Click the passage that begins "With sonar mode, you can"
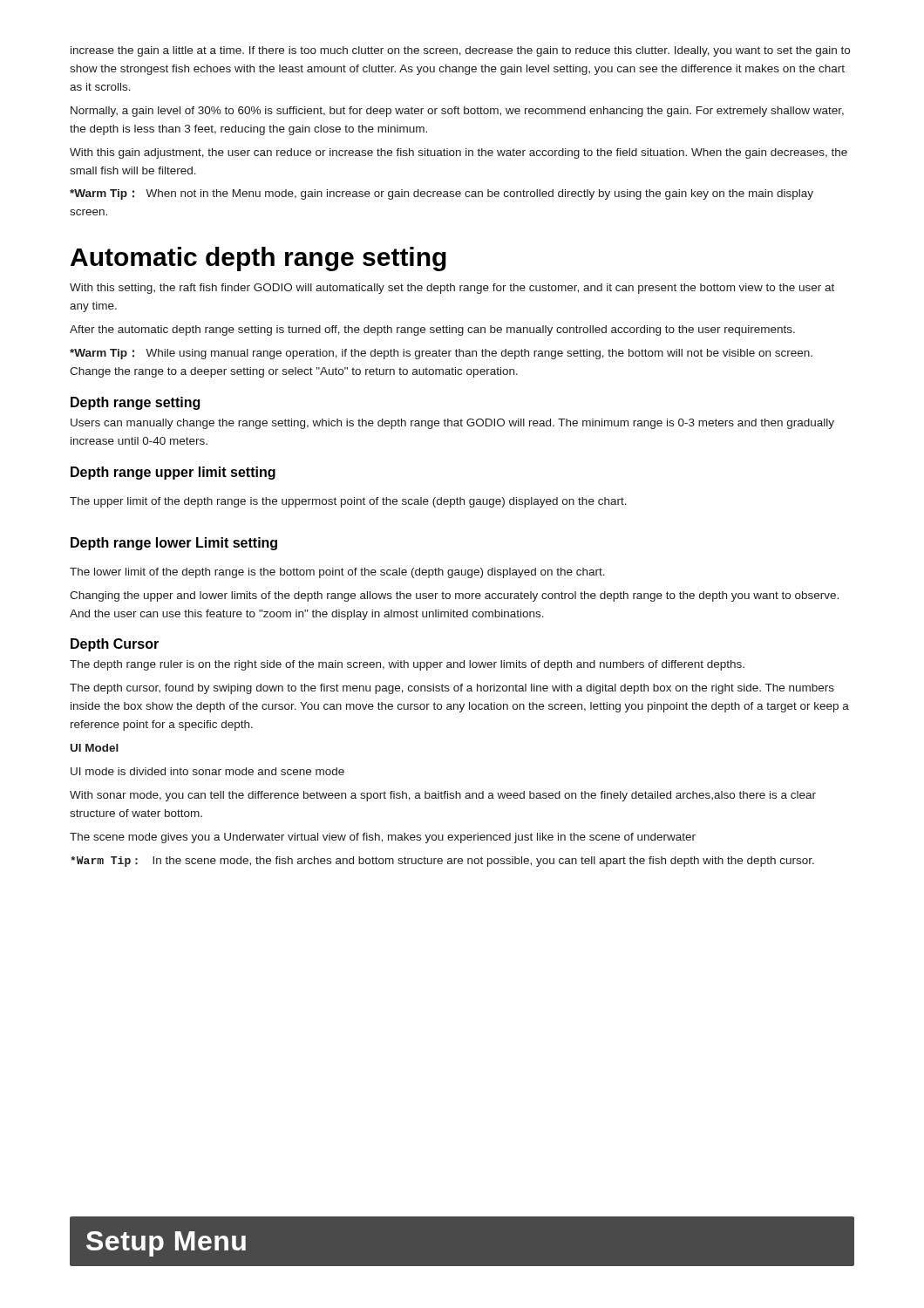This screenshot has height=1308, width=924. pos(443,804)
